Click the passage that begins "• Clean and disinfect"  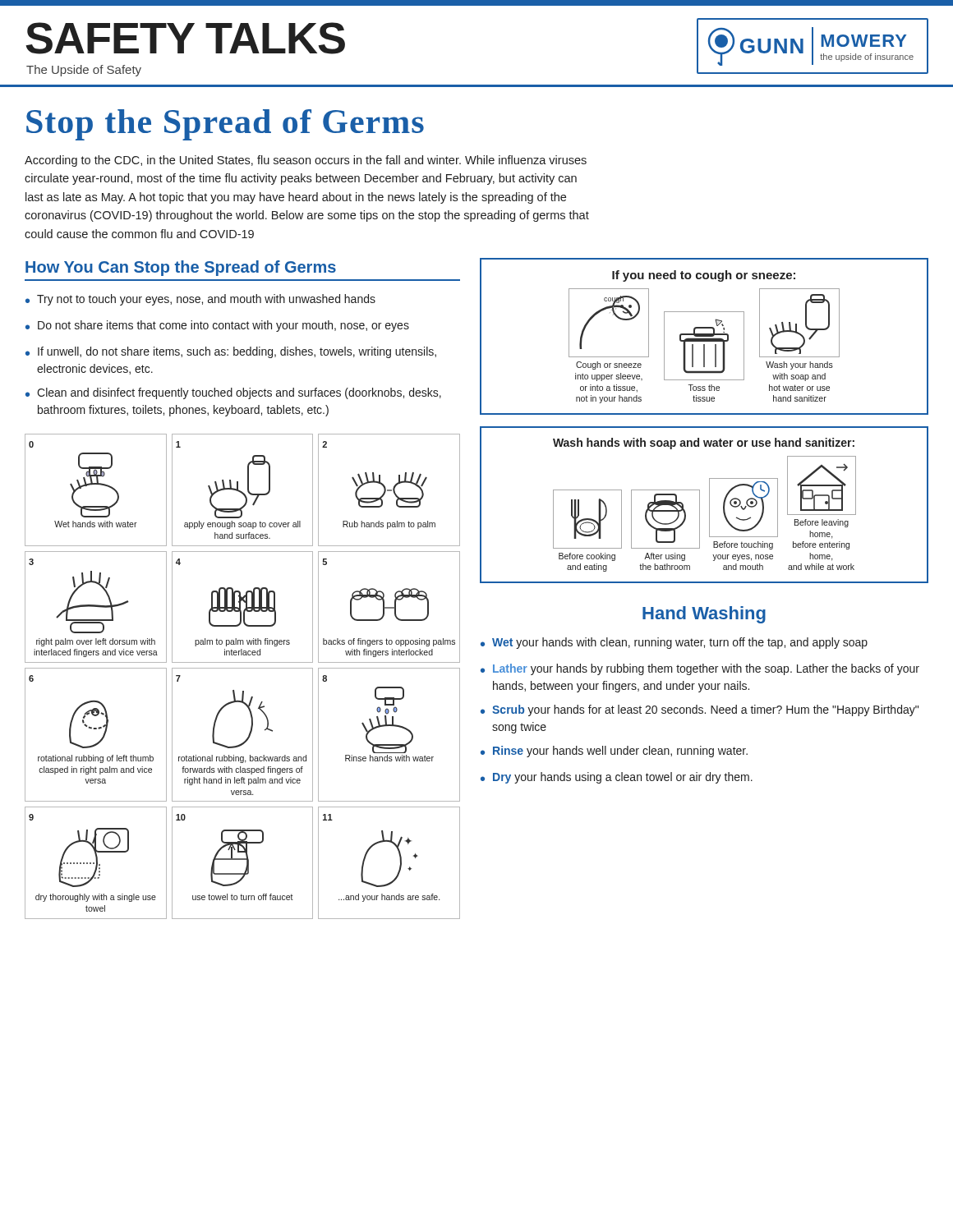pyautogui.click(x=242, y=402)
